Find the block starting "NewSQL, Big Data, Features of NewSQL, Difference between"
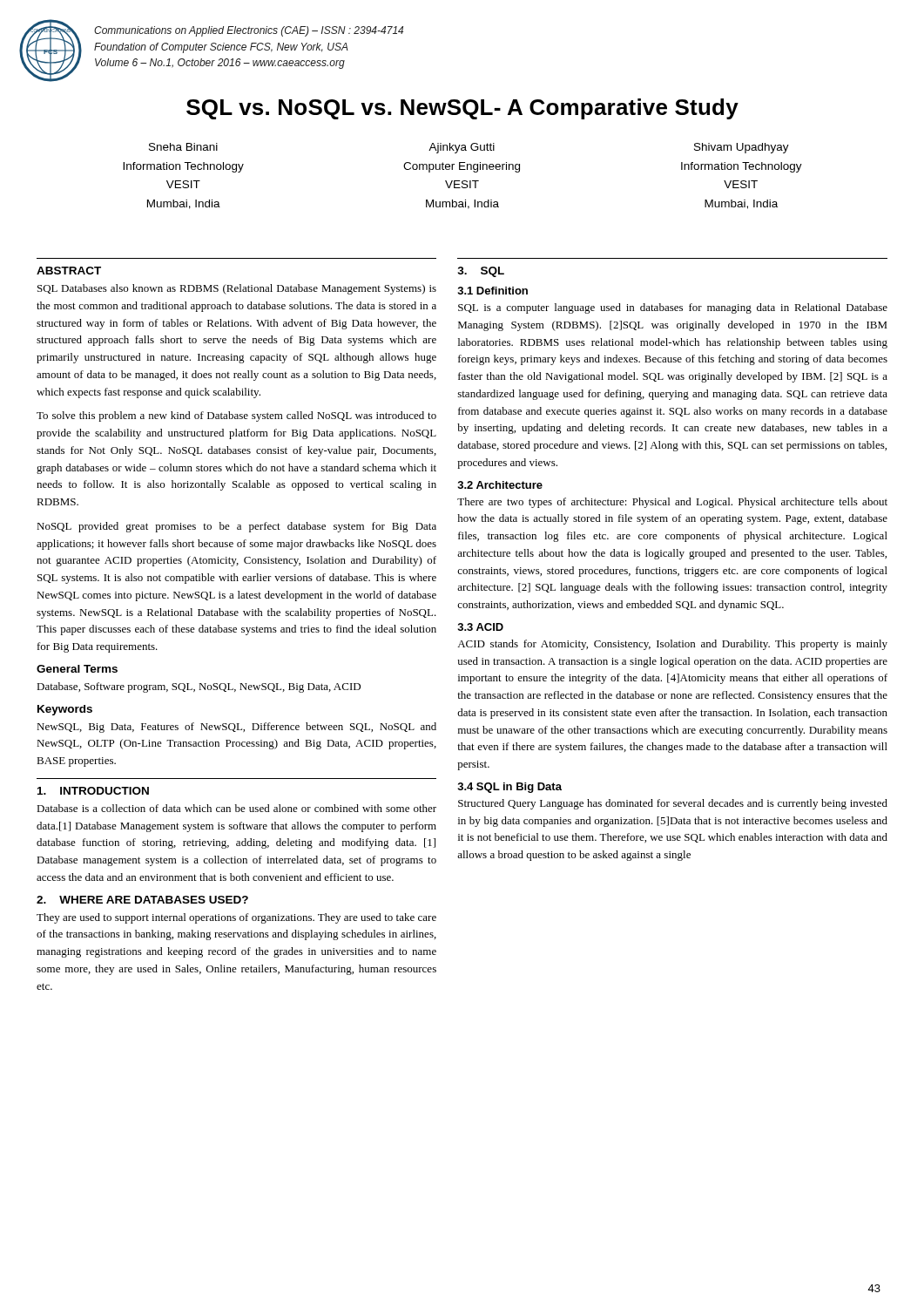This screenshot has height=1307, width=924. [x=237, y=743]
